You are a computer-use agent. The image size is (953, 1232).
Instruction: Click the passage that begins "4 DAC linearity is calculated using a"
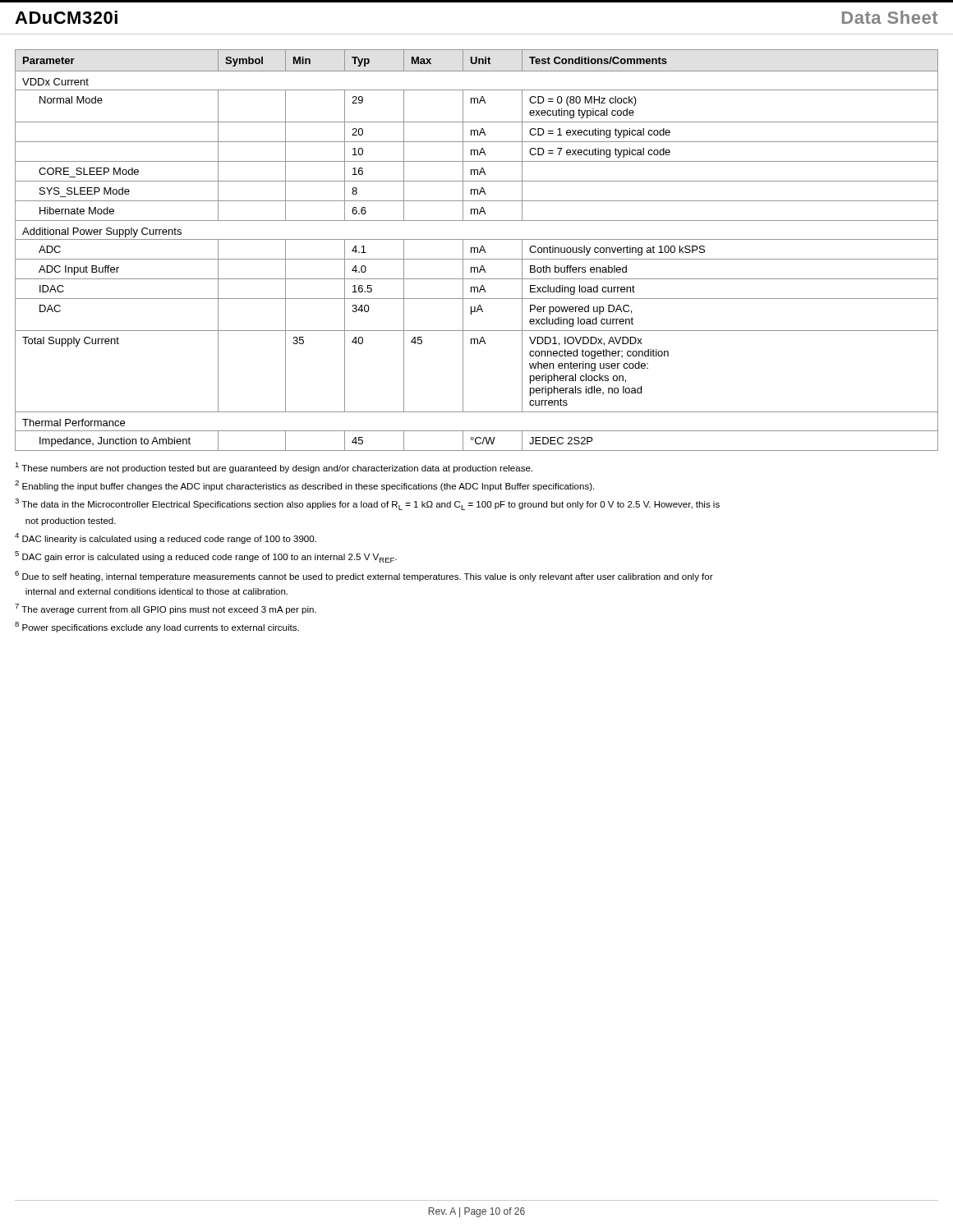(x=166, y=538)
